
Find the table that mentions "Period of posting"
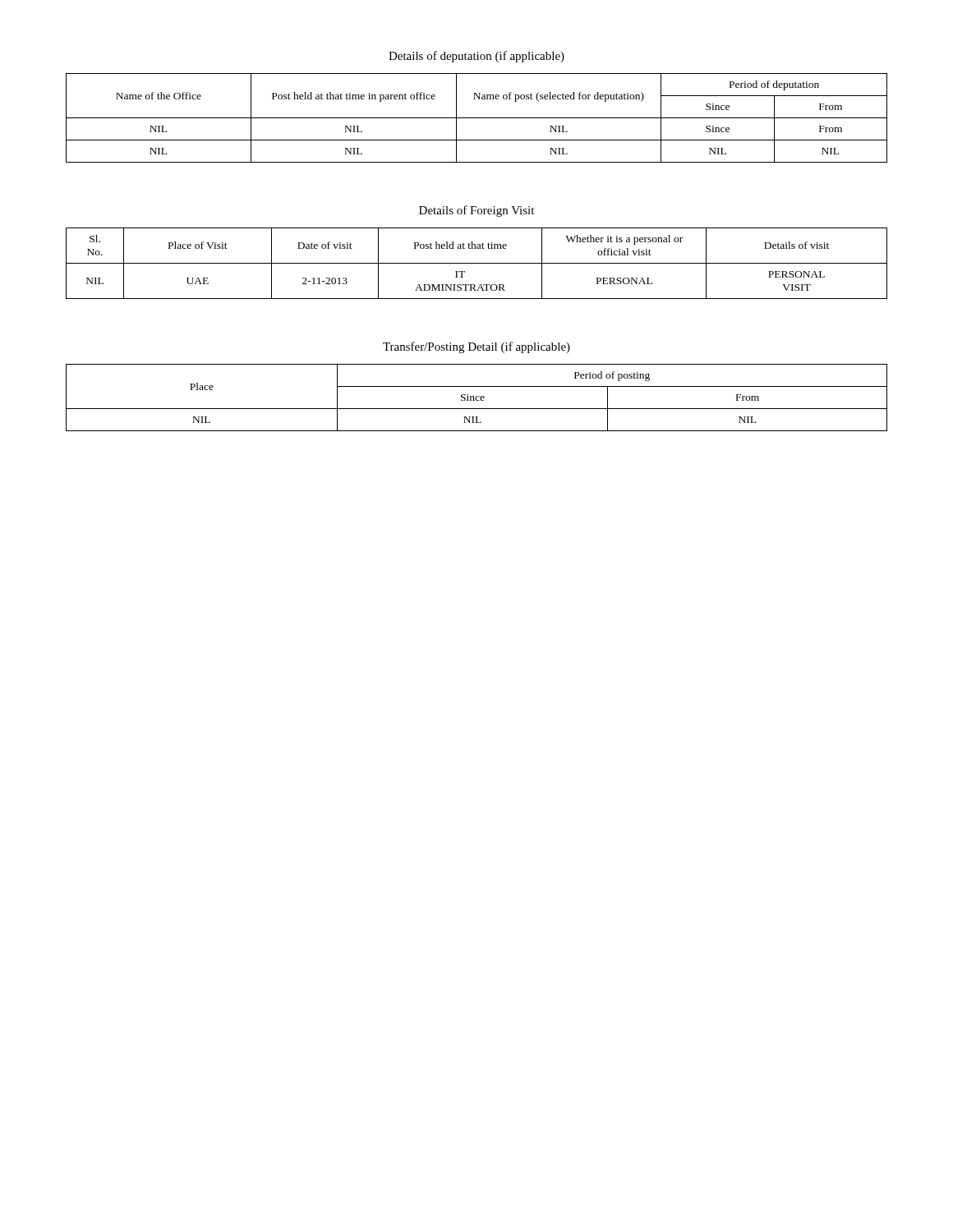[x=476, y=398]
